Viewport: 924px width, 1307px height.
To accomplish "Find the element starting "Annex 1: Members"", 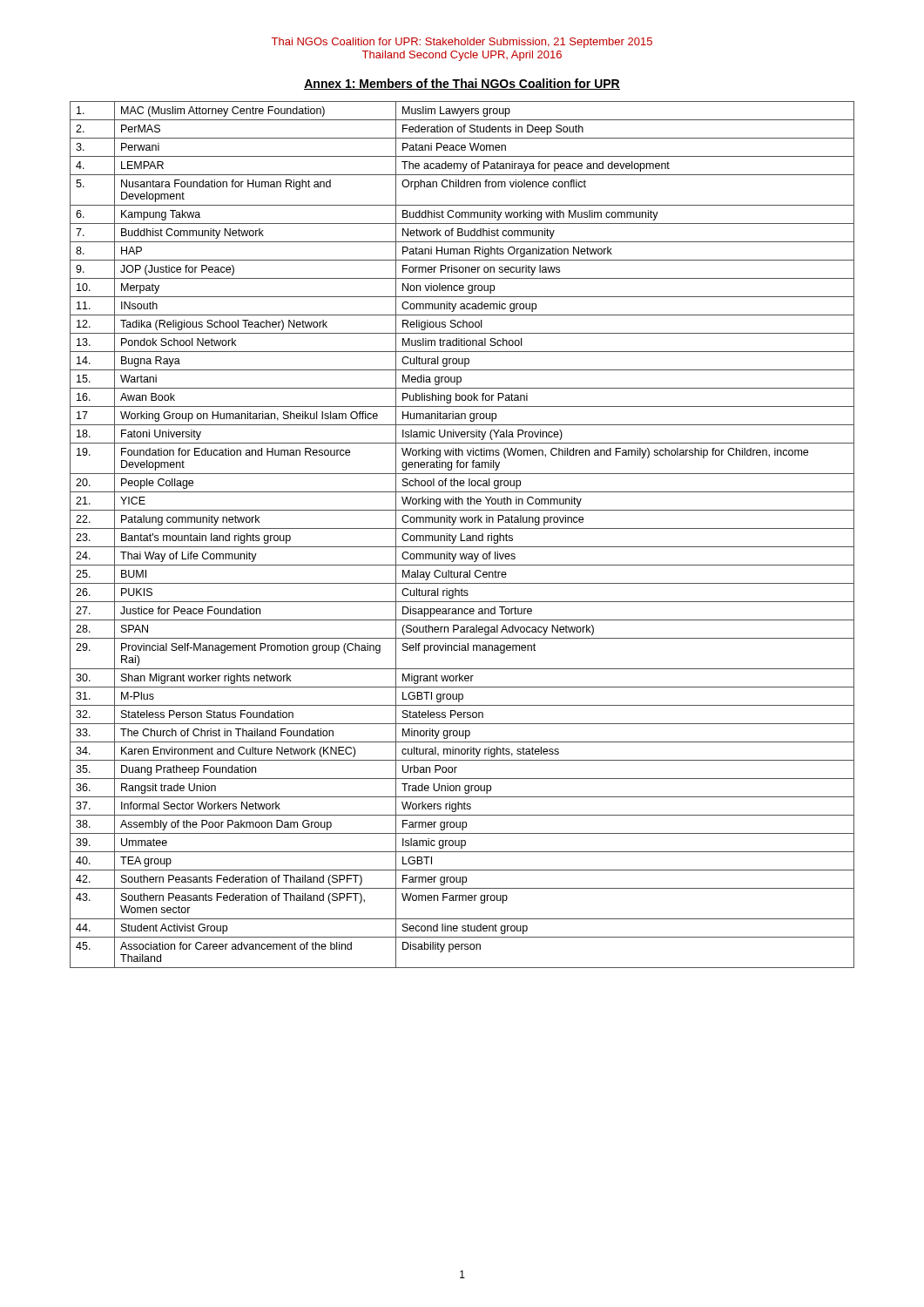I will click(462, 84).
